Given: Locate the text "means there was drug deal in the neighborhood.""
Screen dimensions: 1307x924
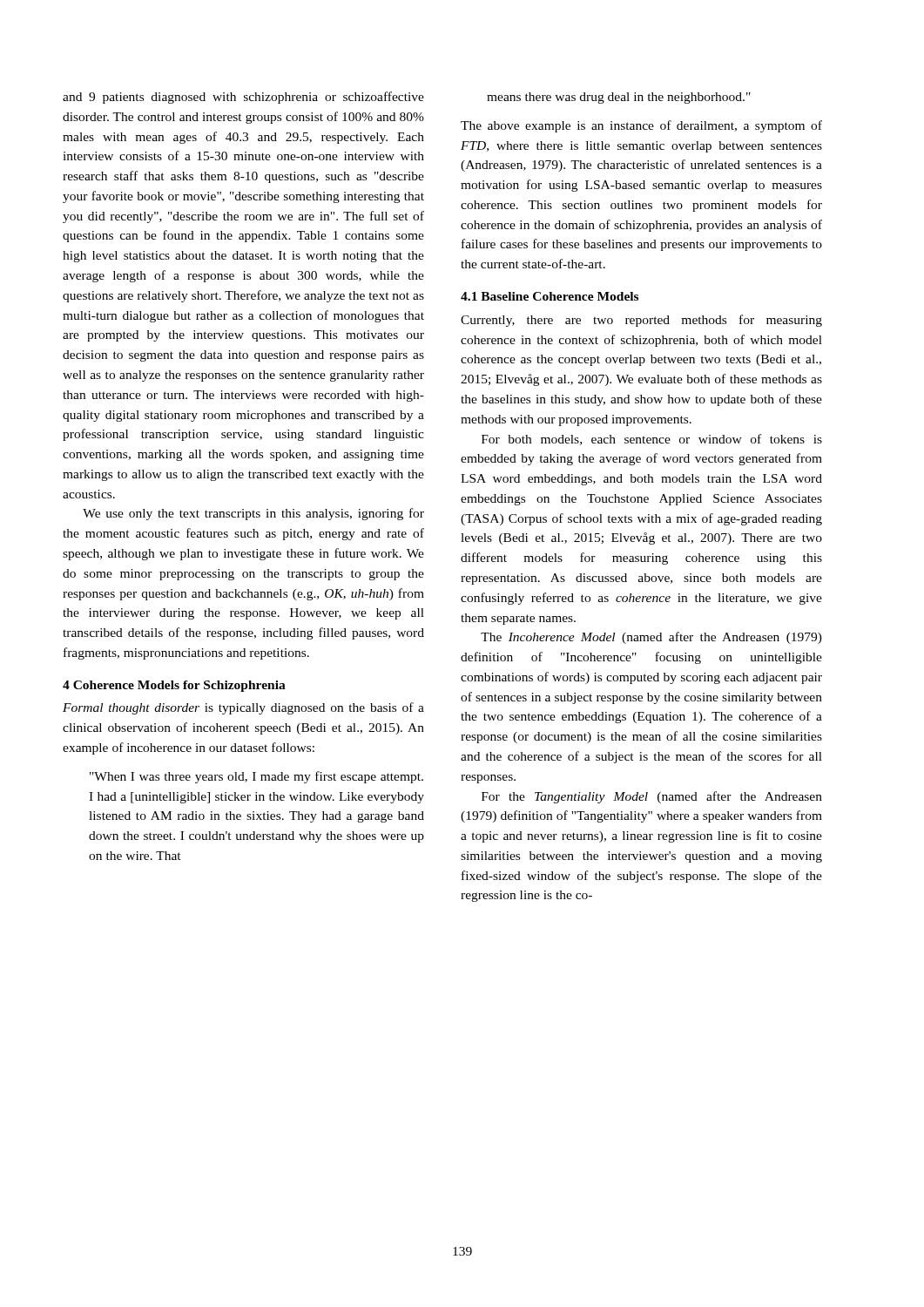Looking at the screenshot, I should tap(654, 97).
